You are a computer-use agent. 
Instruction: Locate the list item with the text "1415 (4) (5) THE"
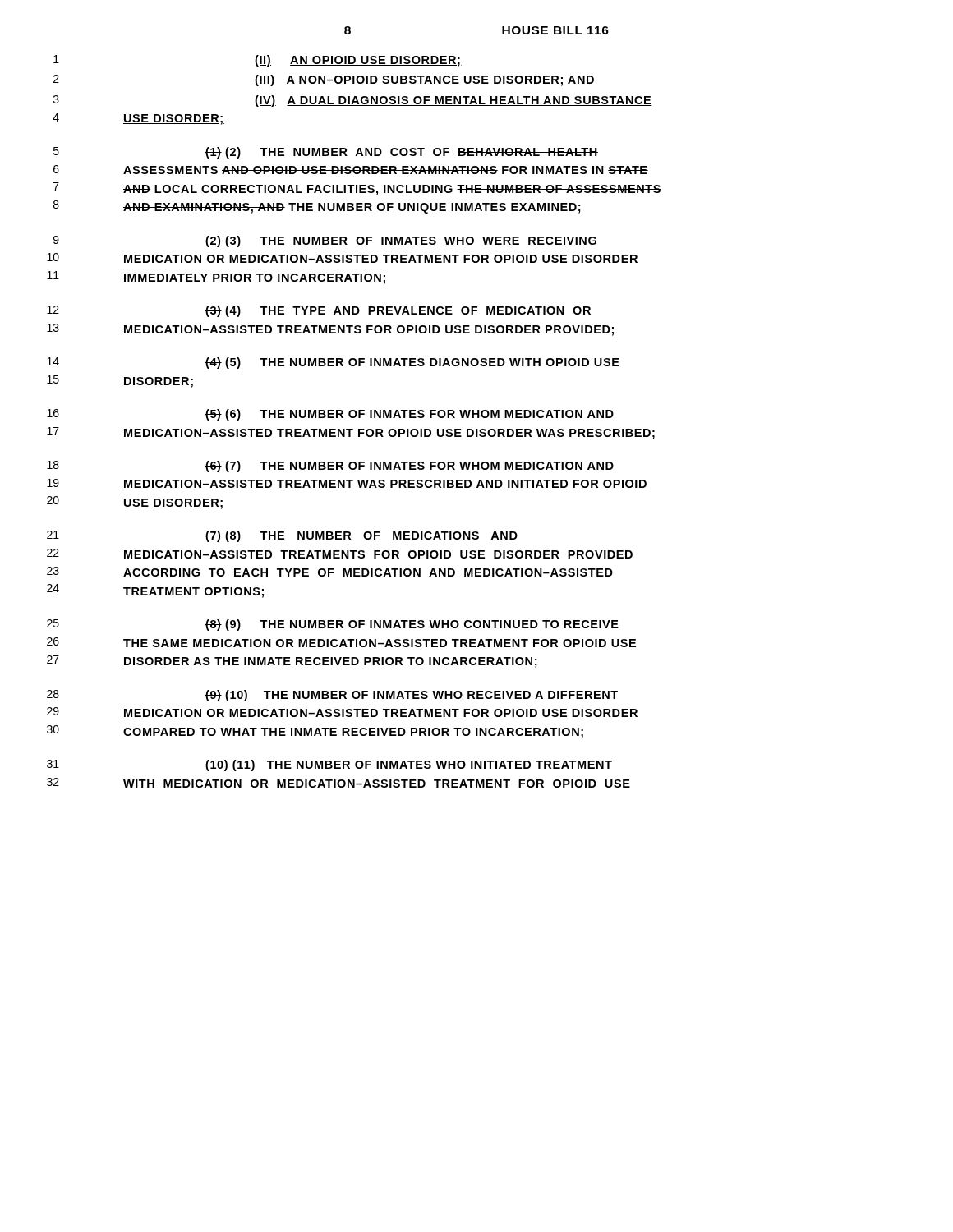pyautogui.click(x=476, y=372)
